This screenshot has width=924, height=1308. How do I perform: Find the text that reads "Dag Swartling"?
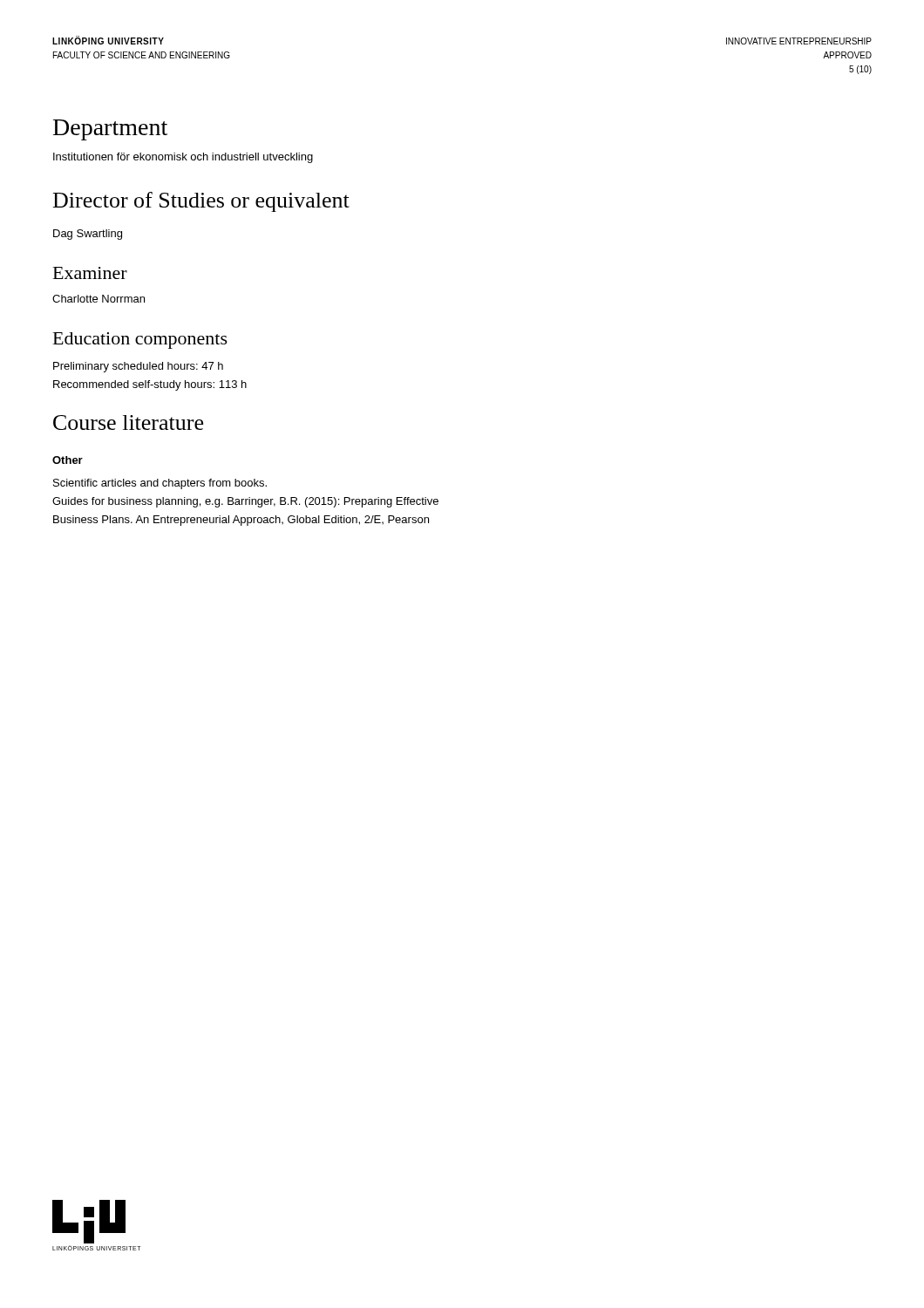click(88, 233)
